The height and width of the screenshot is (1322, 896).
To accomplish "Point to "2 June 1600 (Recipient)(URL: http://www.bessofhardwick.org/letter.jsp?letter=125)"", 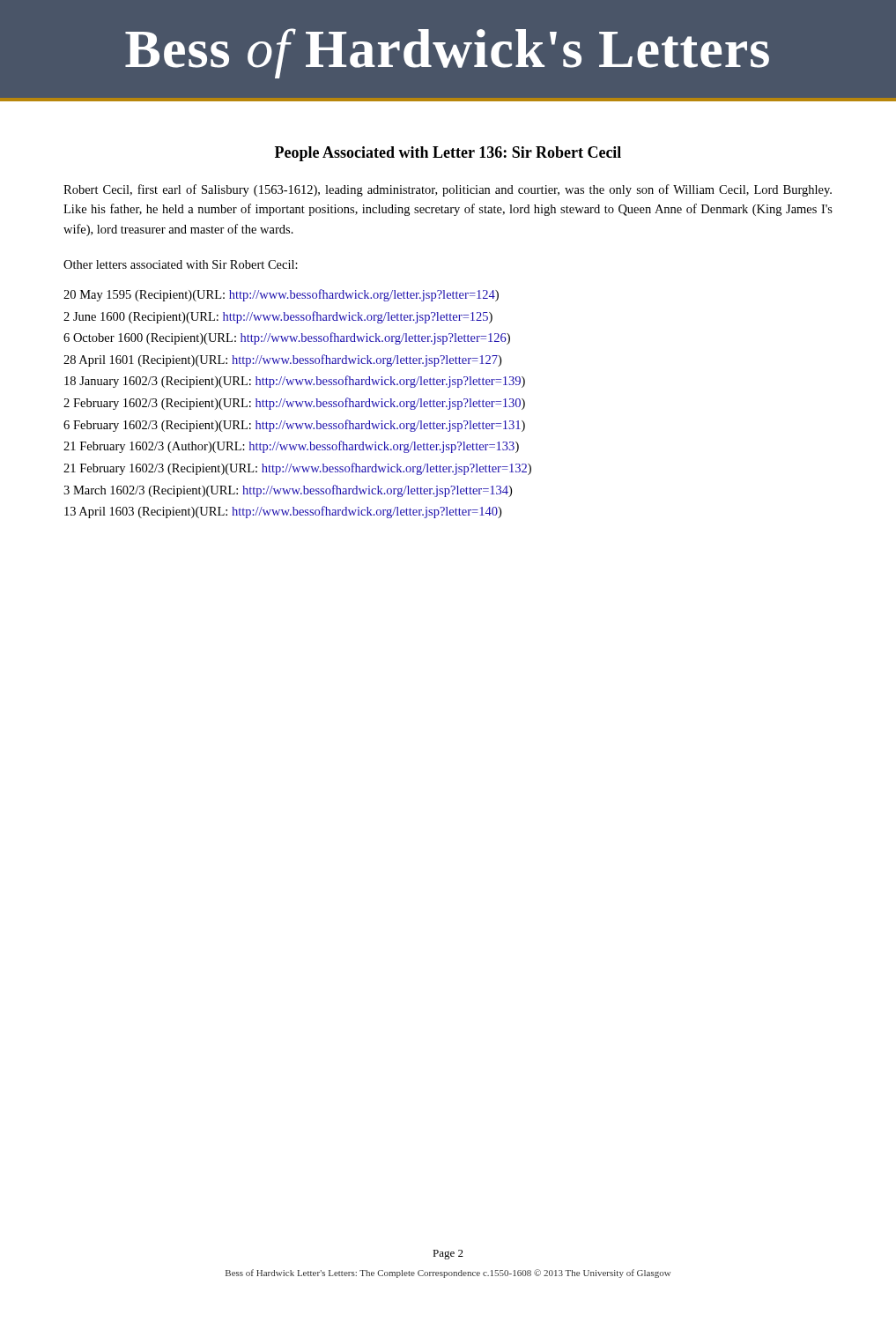I will (x=278, y=316).
